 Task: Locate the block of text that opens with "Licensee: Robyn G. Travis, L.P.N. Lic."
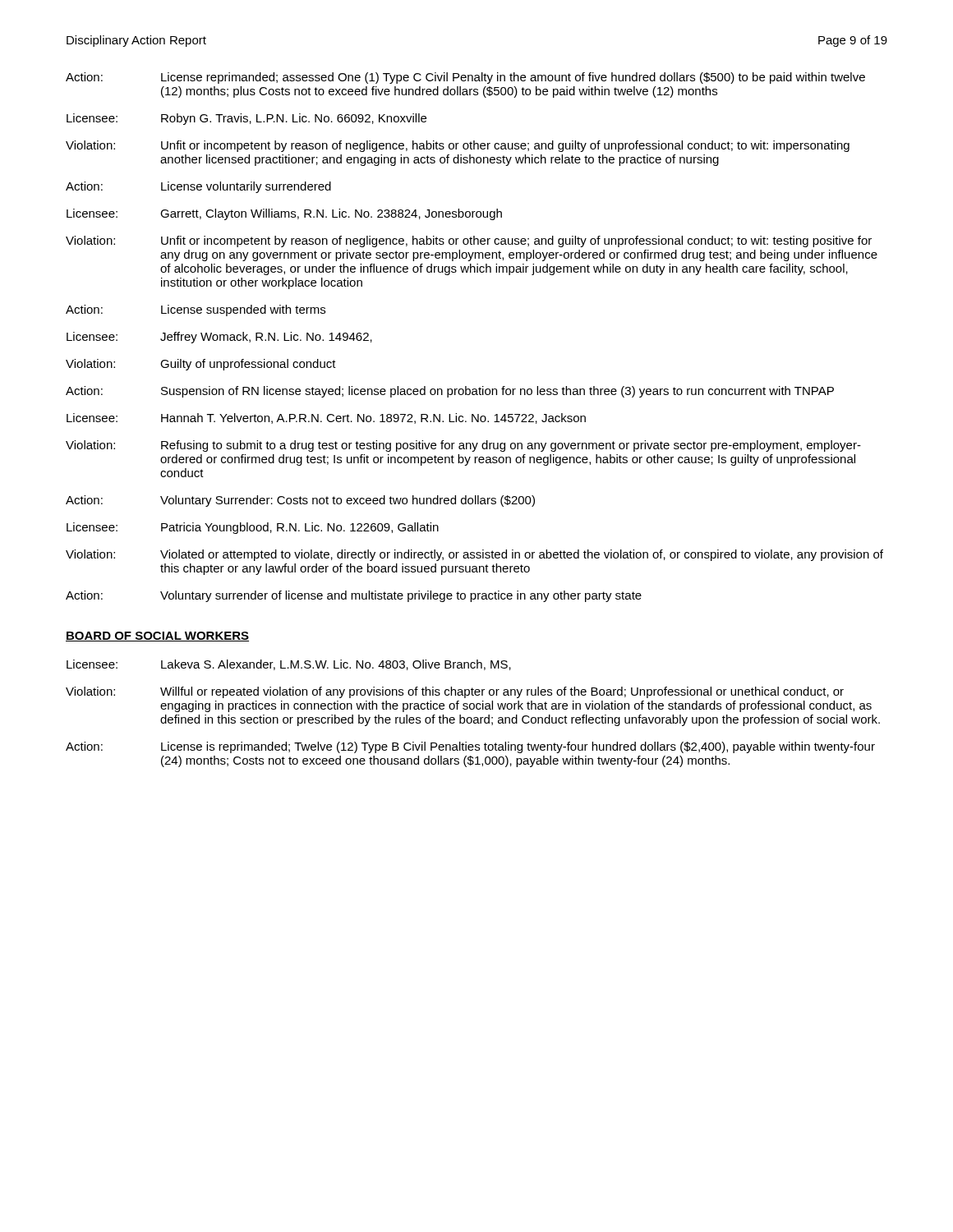click(476, 152)
